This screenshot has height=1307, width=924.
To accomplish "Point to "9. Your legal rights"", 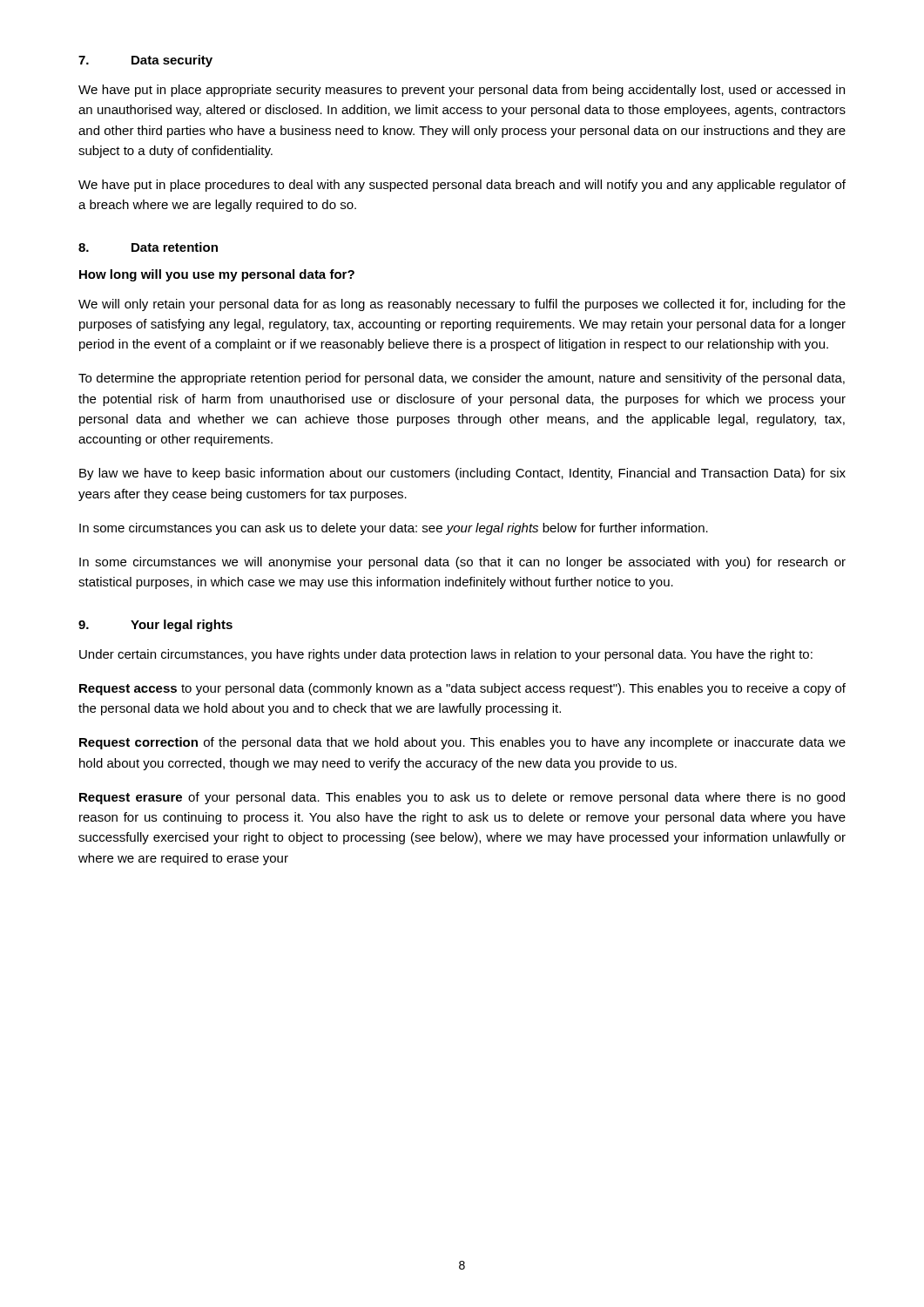I will pos(156,624).
